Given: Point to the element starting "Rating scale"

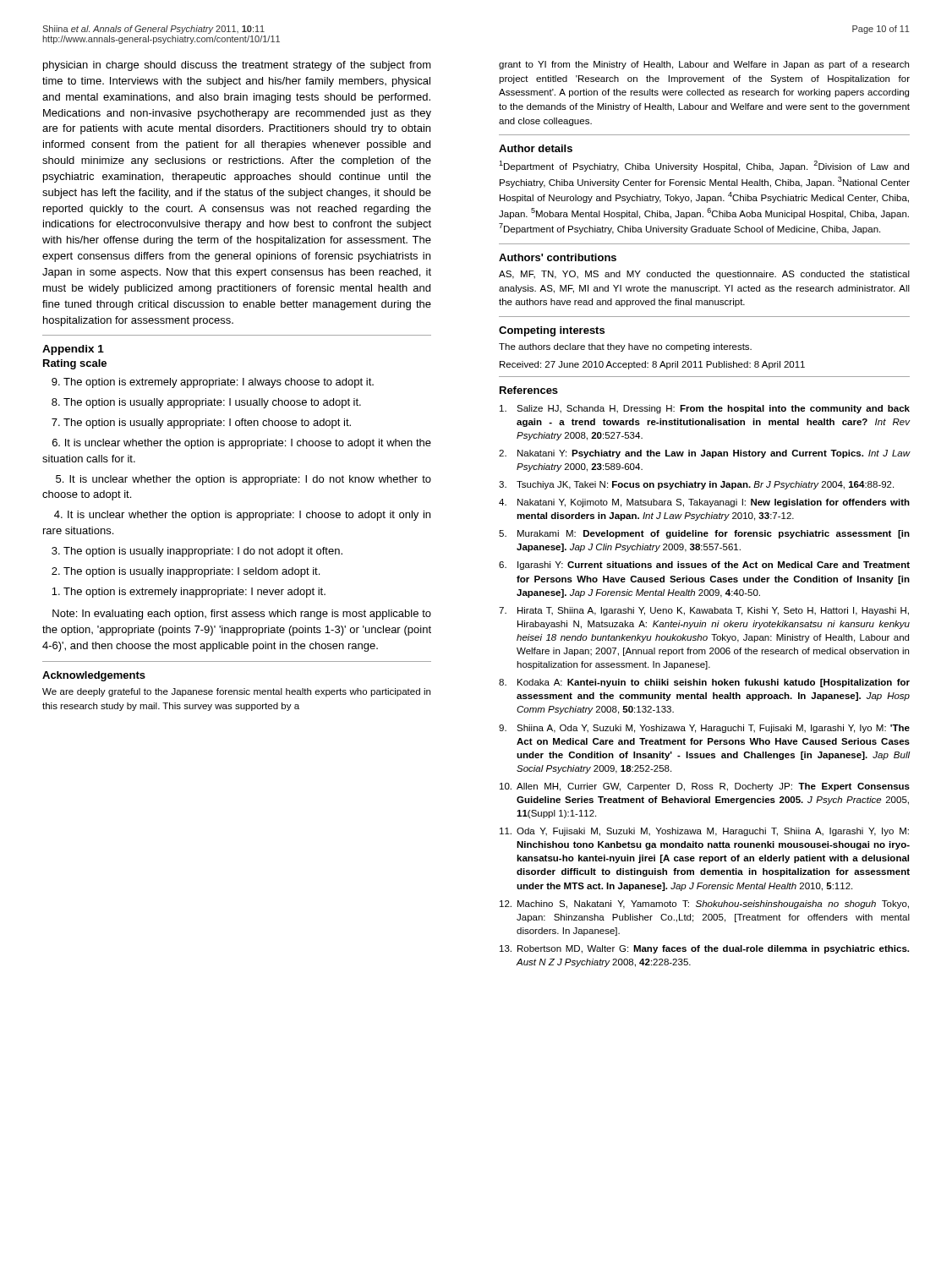Looking at the screenshot, I should coord(75,363).
